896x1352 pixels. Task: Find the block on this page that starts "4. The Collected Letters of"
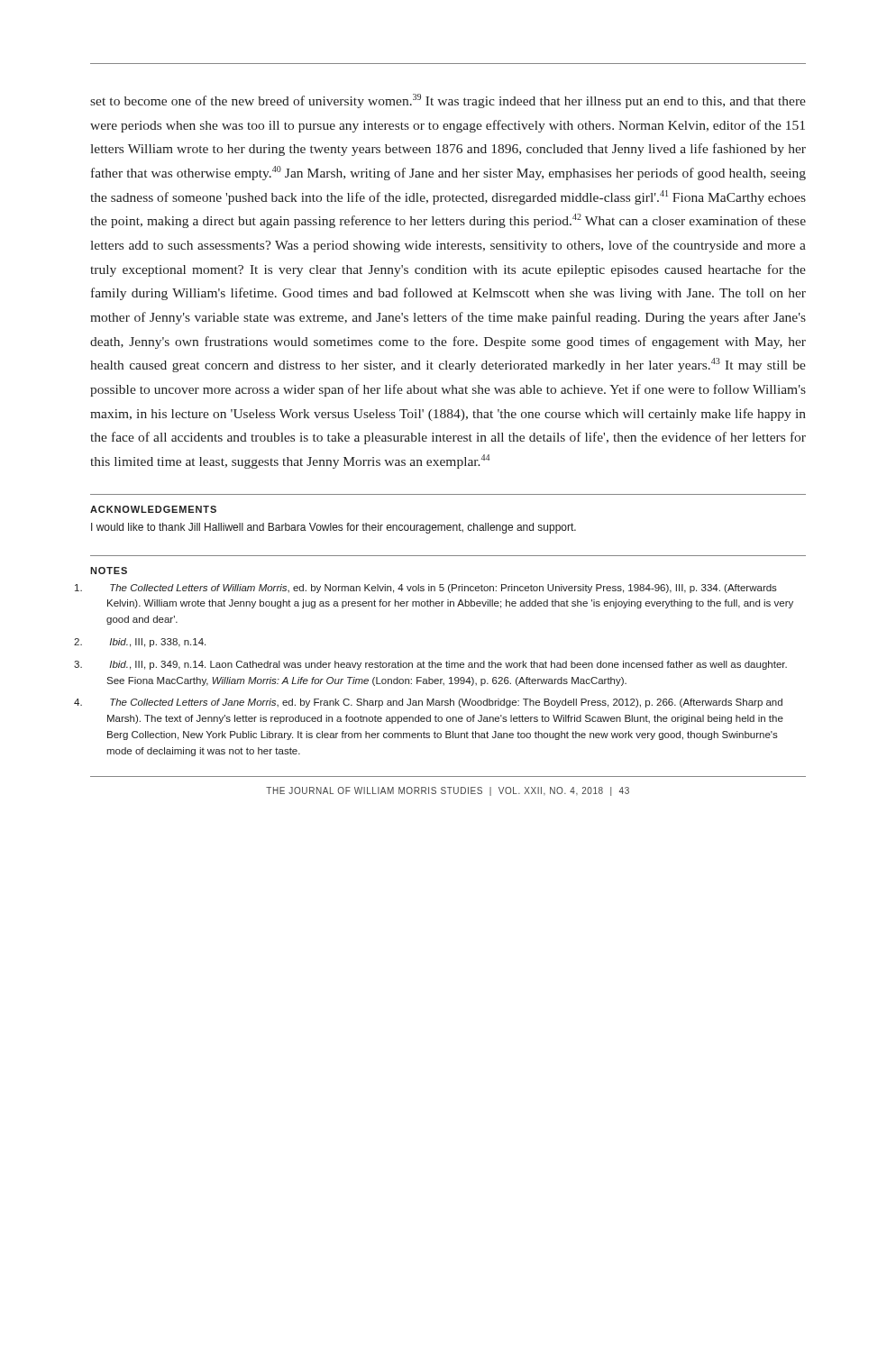[437, 726]
